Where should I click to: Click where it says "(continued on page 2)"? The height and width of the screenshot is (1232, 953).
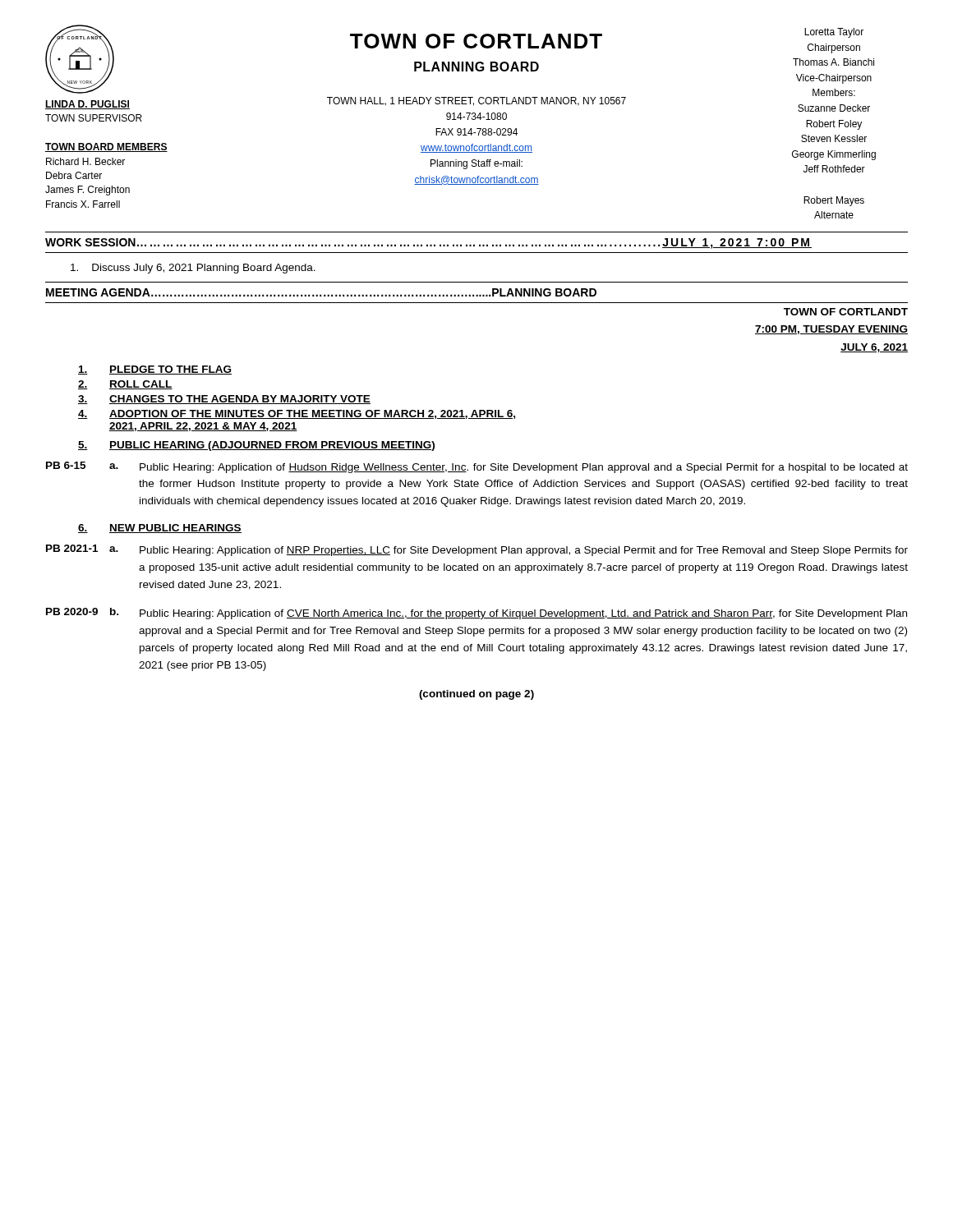click(x=476, y=693)
